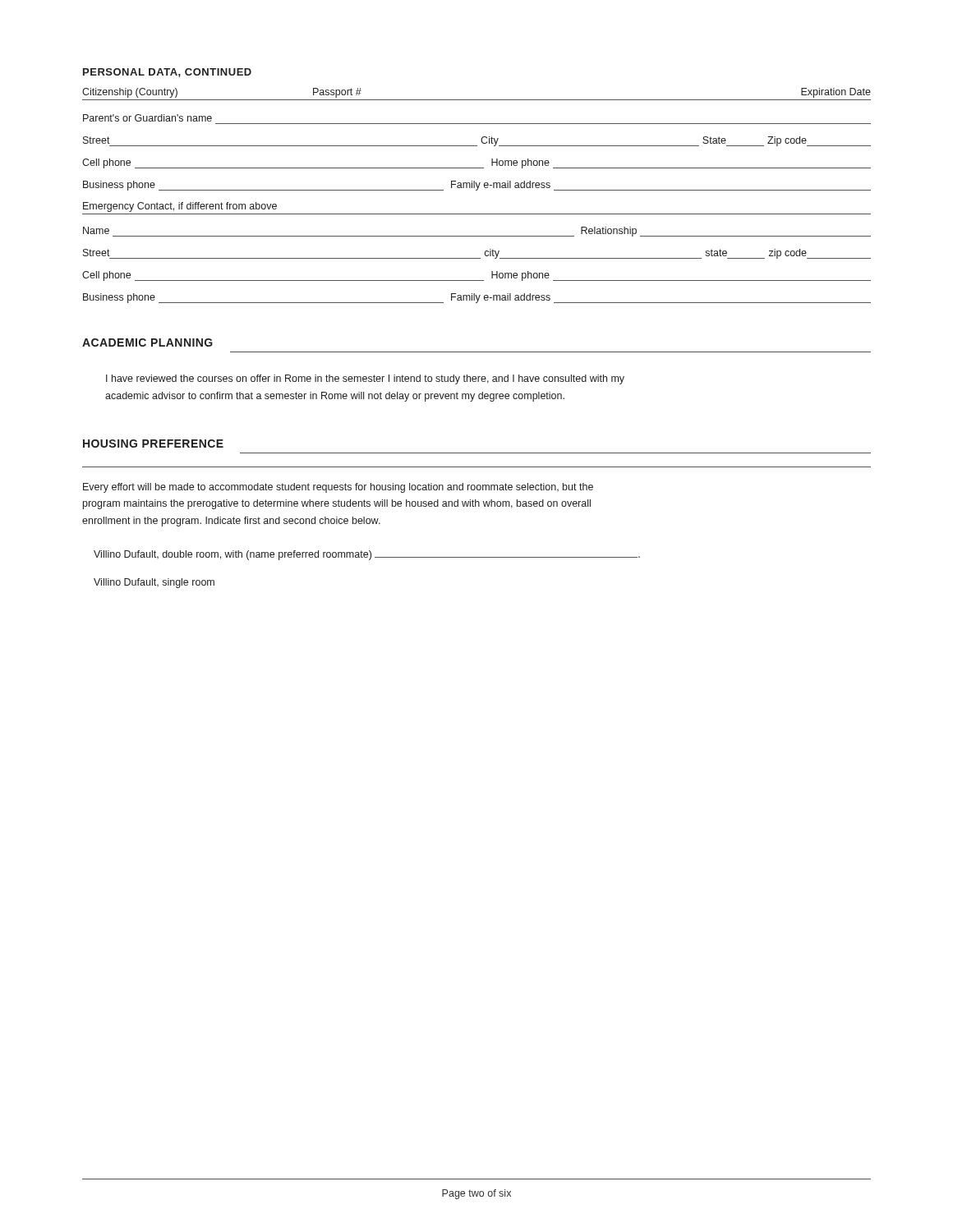Image resolution: width=953 pixels, height=1232 pixels.
Task: Click on the section header containing "ACADEMIC PLANNING"
Action: (x=148, y=342)
